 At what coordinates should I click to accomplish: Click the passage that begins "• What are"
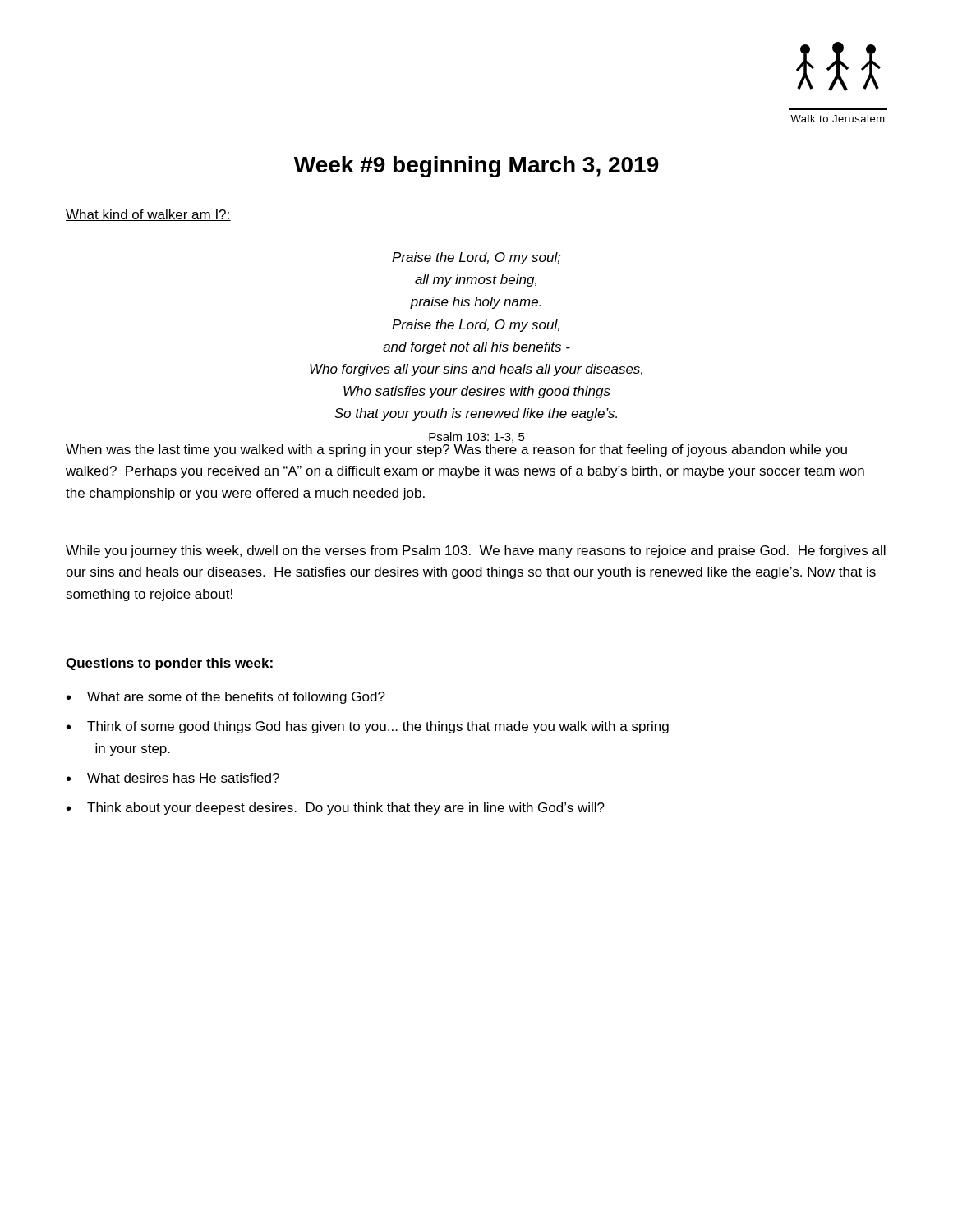225,697
